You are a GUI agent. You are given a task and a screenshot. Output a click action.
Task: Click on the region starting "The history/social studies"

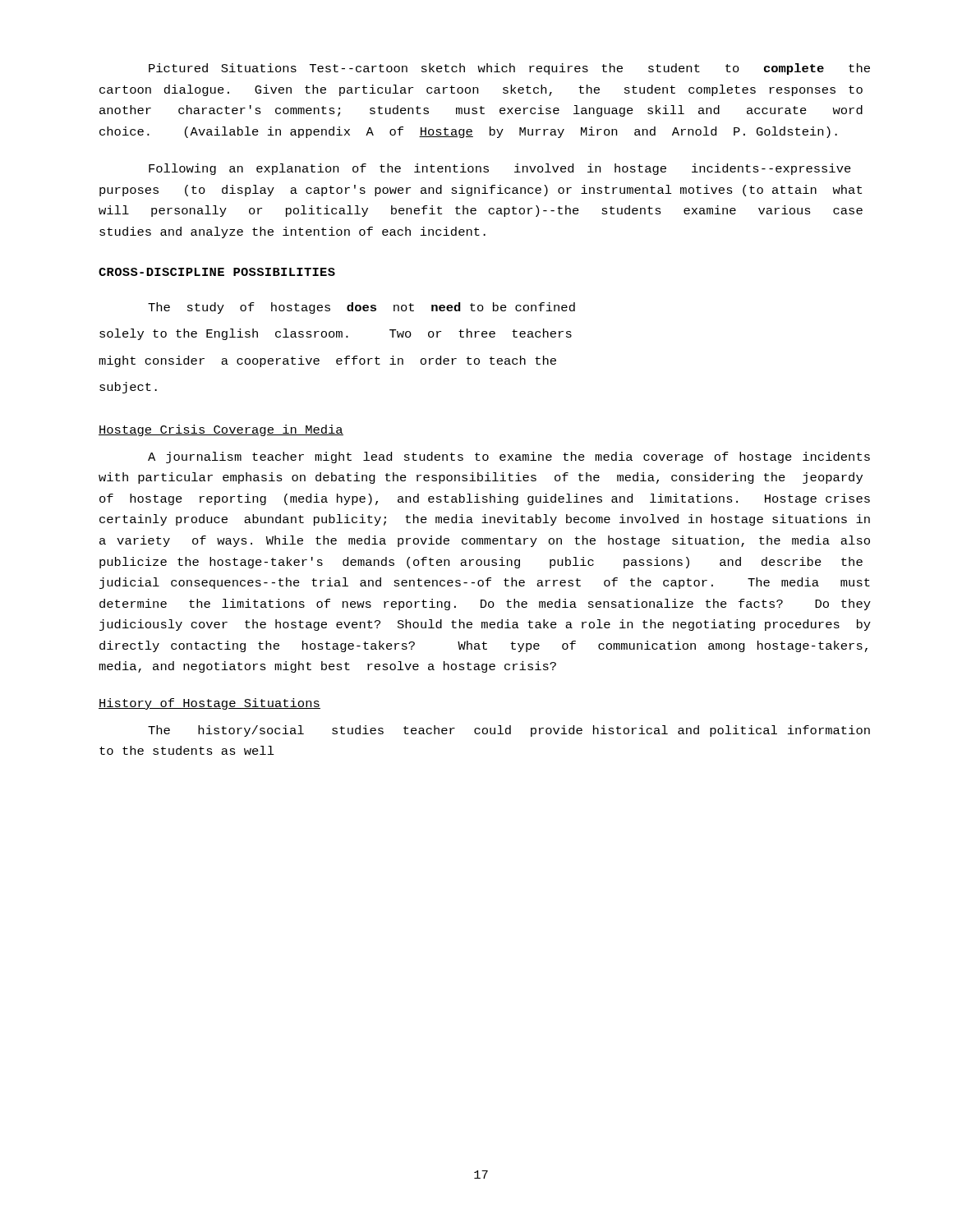(485, 742)
